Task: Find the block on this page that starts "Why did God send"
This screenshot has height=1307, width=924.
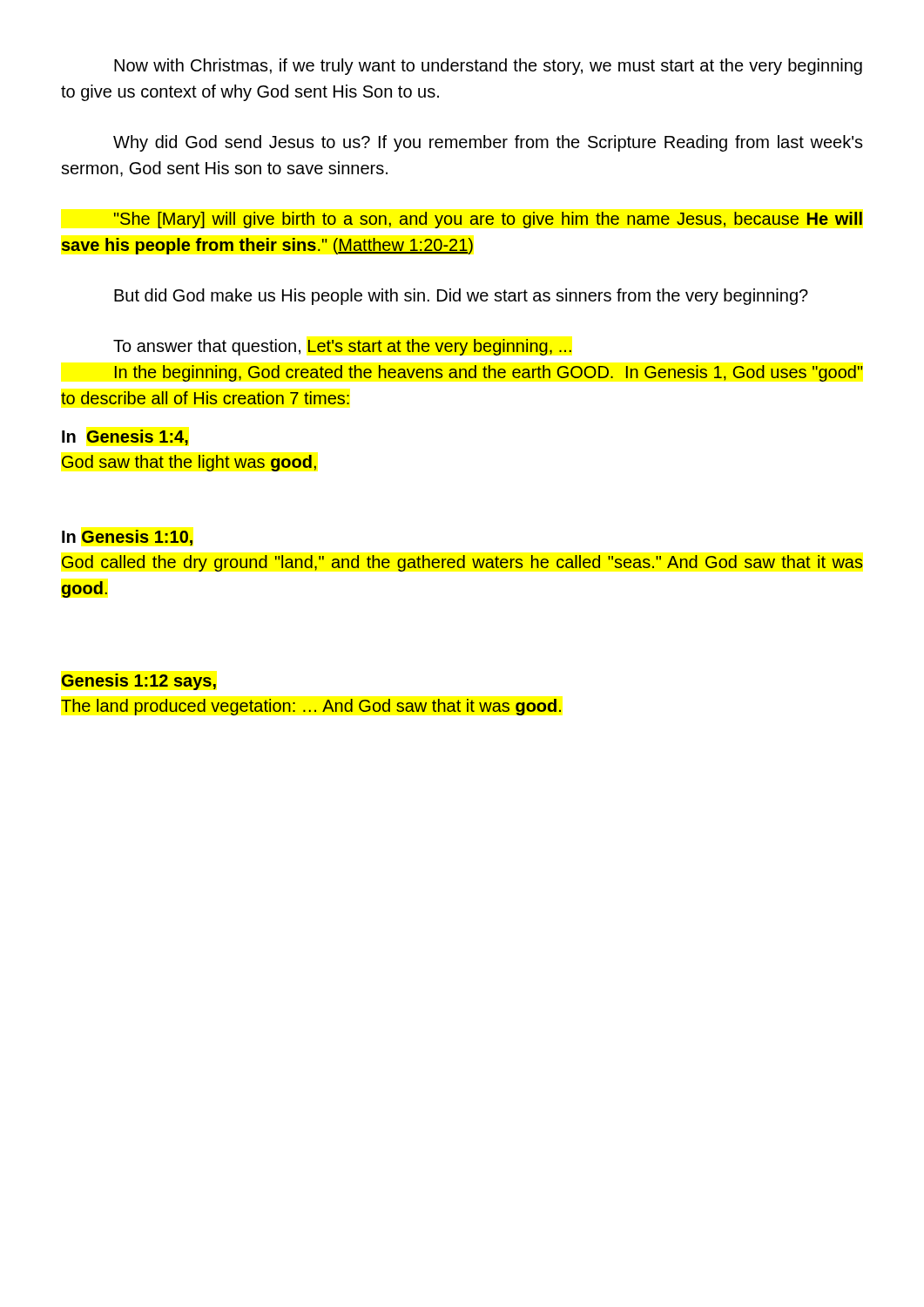Action: pos(462,155)
